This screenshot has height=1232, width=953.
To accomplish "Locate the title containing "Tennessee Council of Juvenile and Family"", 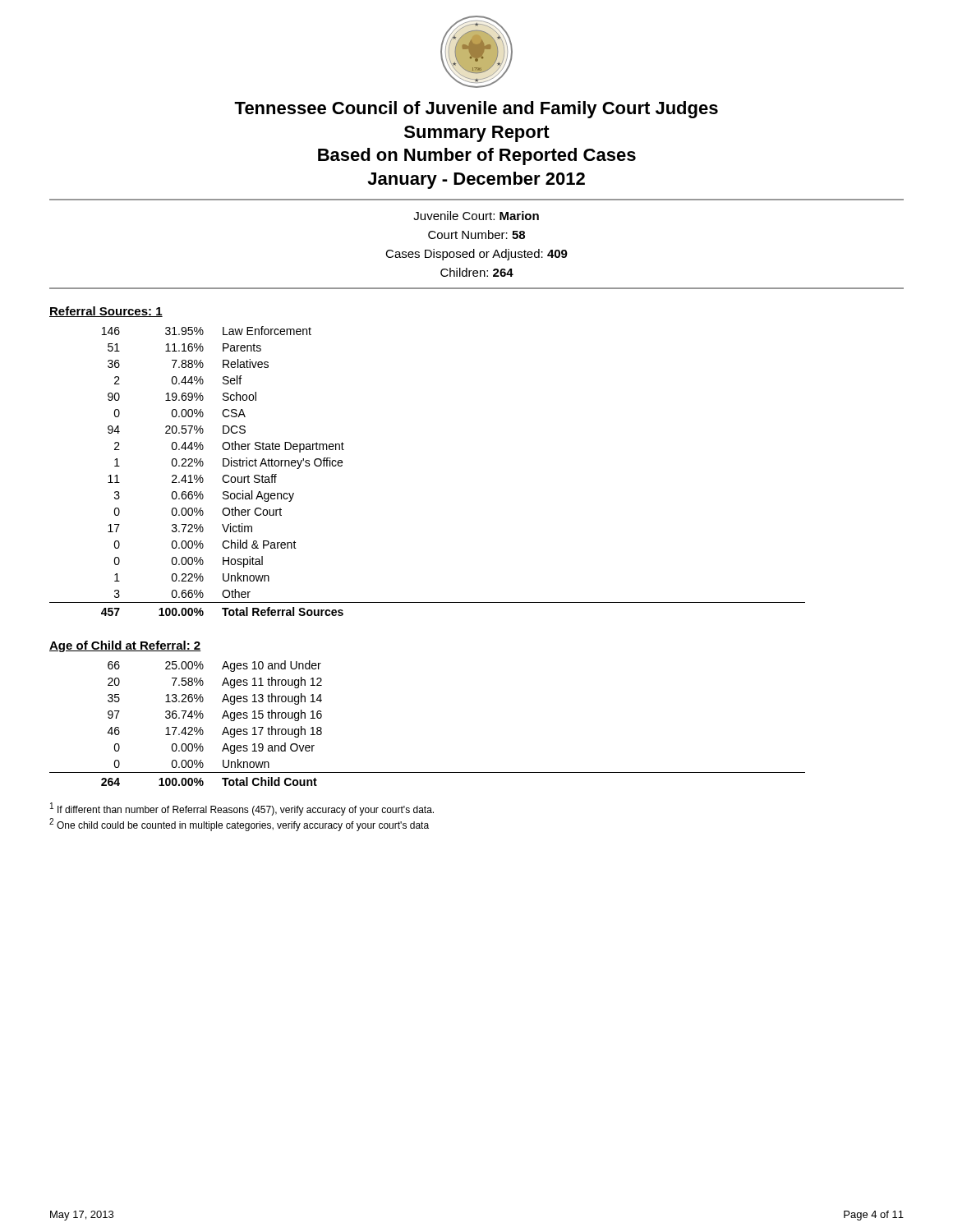I will point(476,144).
